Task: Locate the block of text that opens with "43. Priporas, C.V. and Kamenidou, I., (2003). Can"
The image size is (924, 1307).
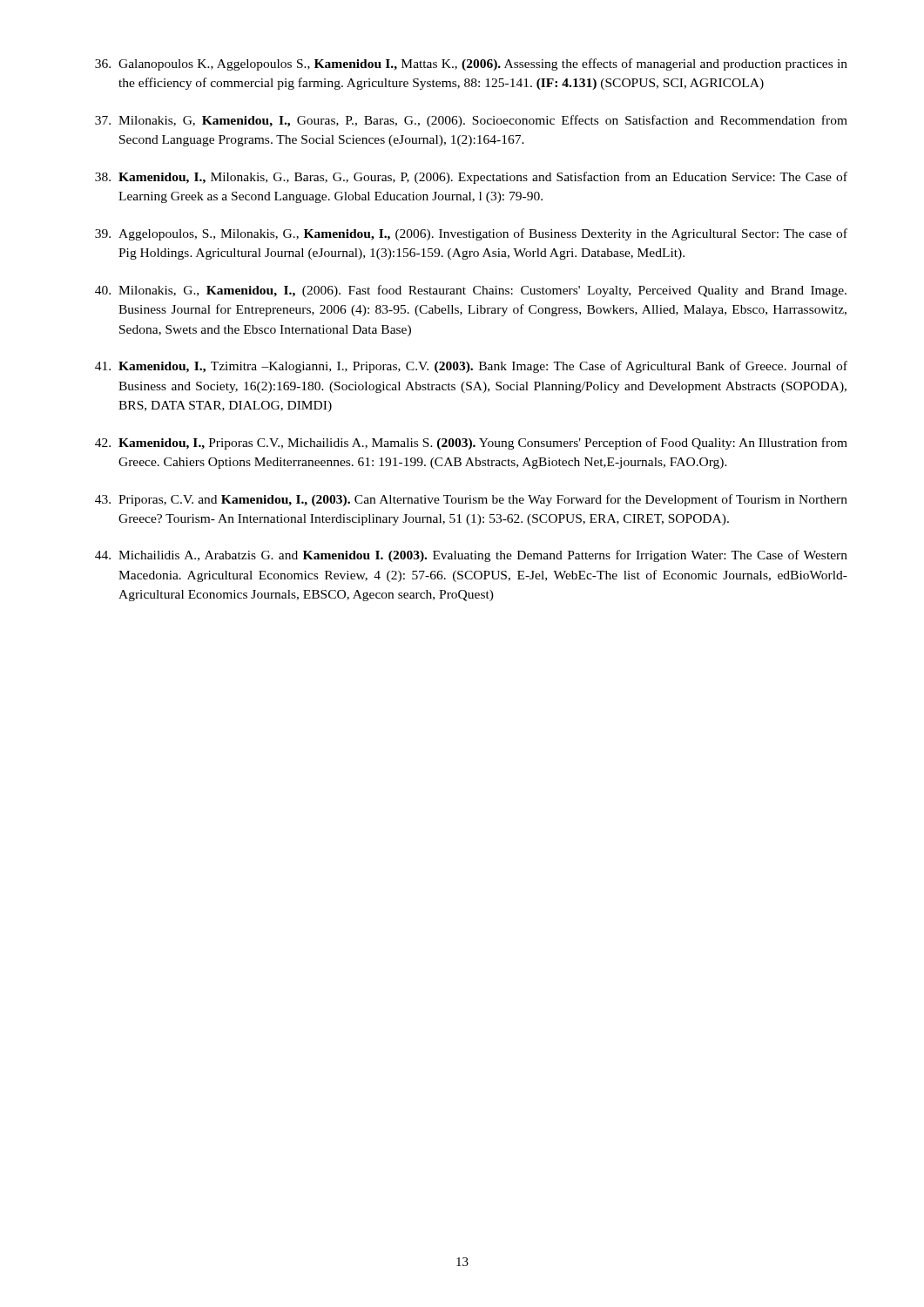Action: [x=462, y=509]
